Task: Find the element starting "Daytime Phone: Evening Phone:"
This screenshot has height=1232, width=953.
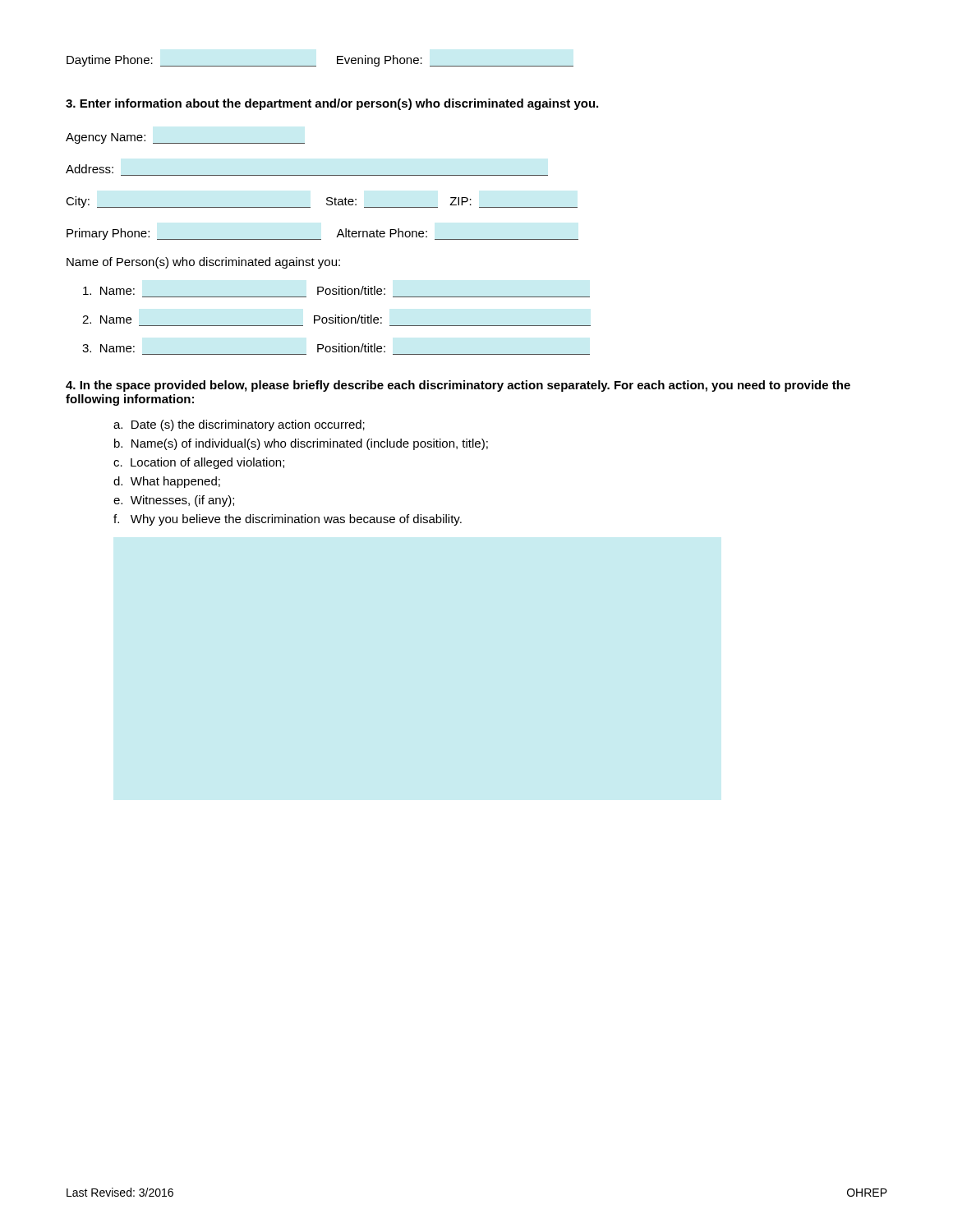Action: coord(319,58)
